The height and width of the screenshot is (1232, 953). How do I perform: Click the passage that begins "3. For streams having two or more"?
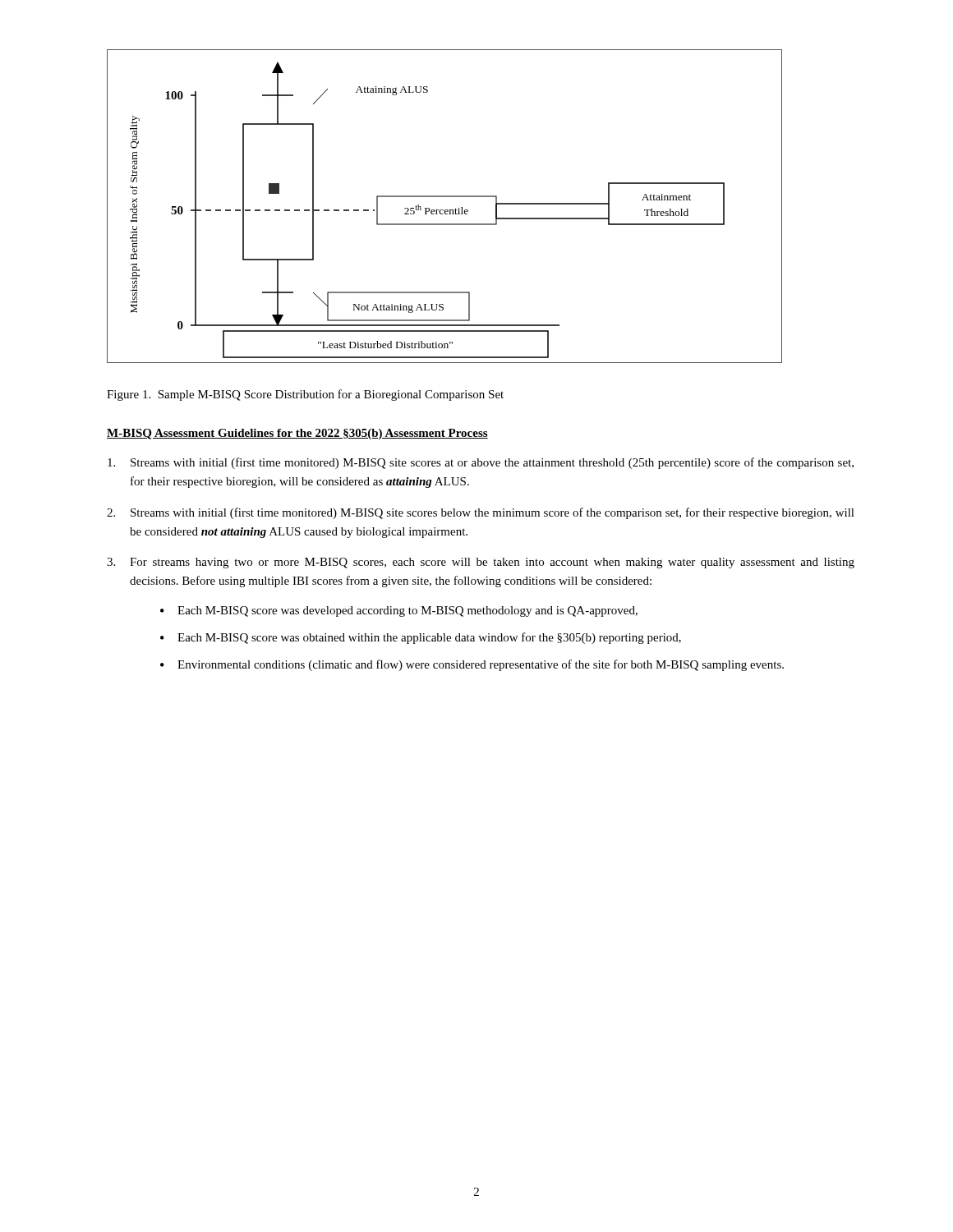[481, 618]
